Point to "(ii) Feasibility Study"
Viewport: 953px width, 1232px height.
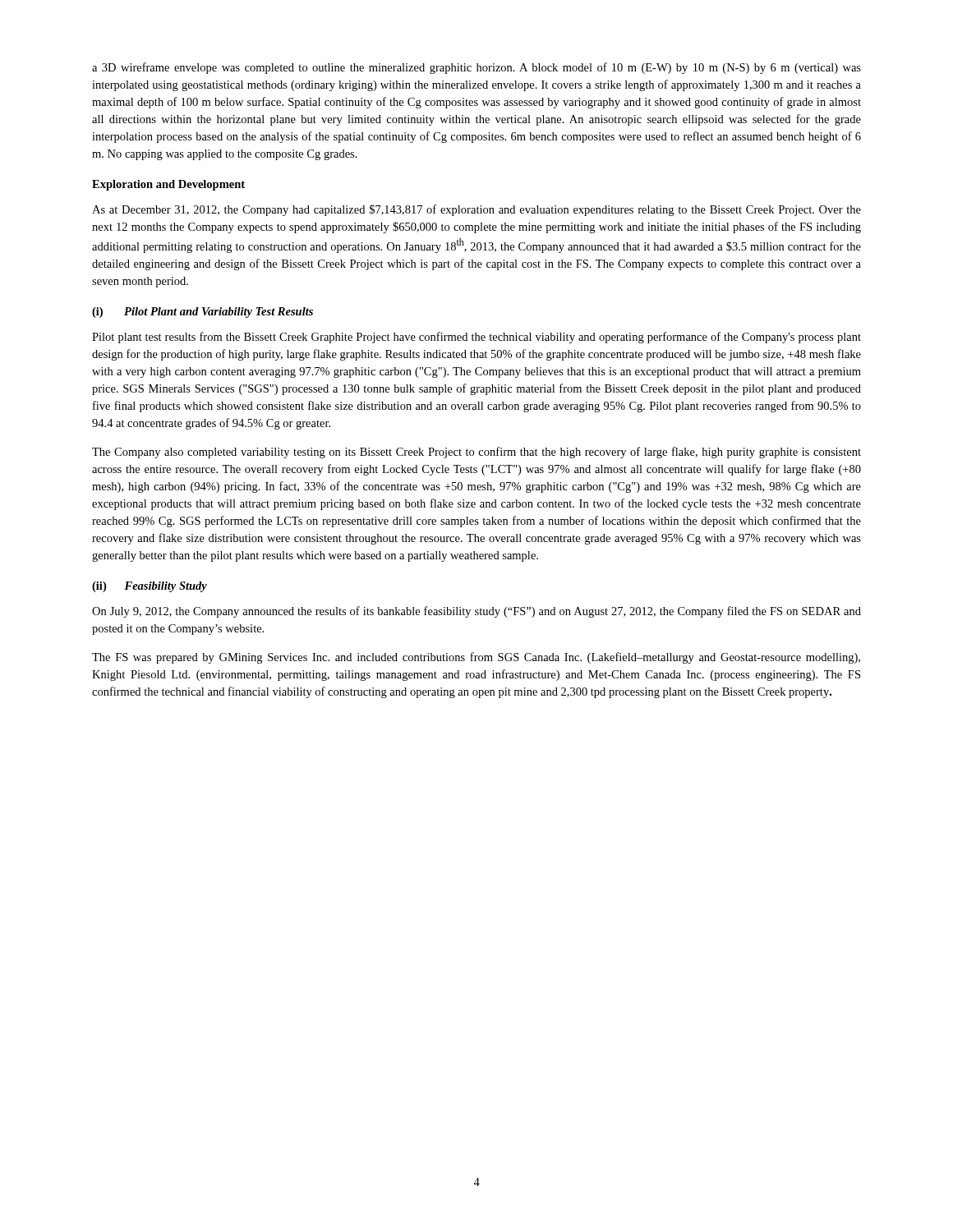[x=149, y=586]
